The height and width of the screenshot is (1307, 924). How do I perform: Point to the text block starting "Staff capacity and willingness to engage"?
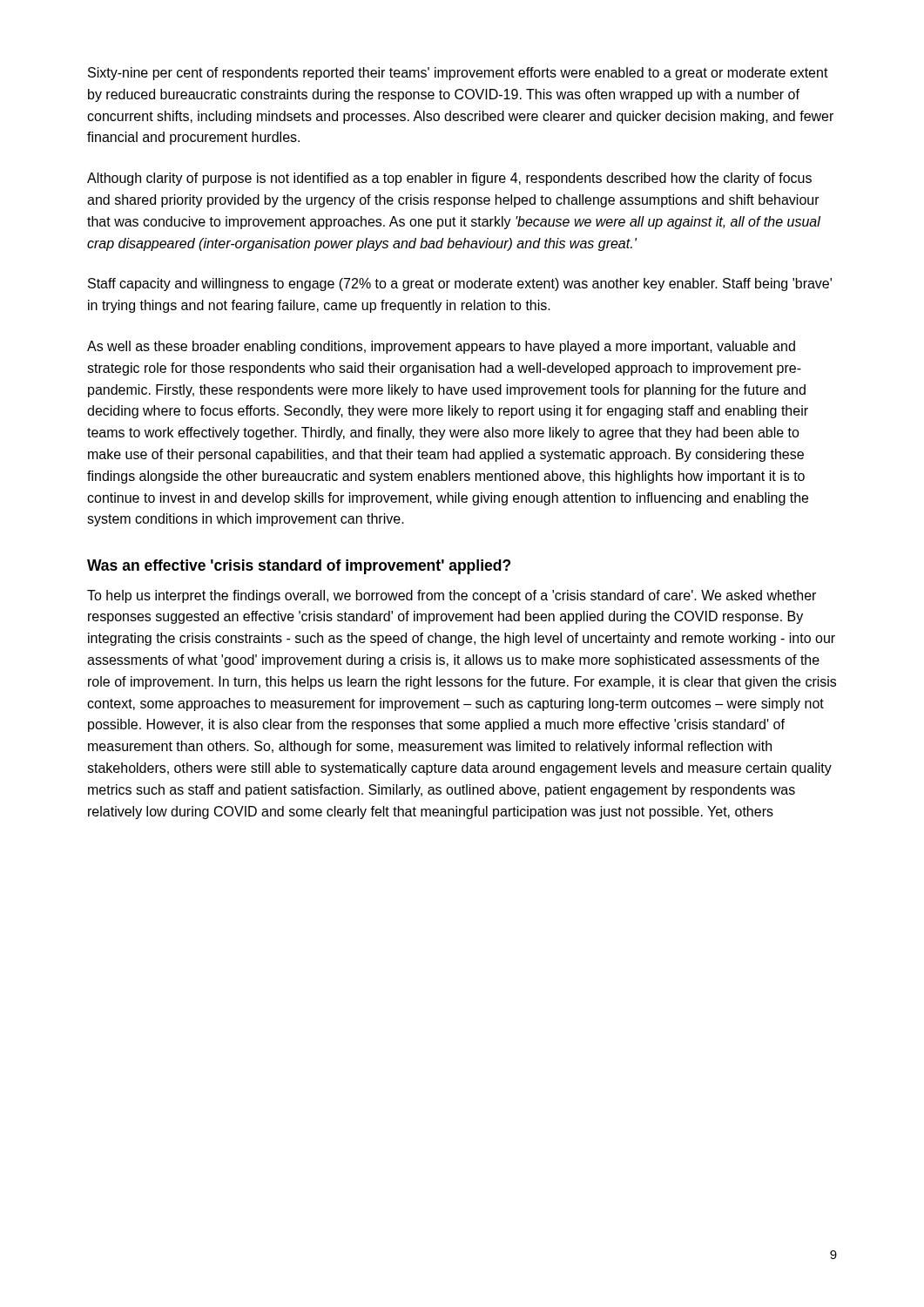460,295
